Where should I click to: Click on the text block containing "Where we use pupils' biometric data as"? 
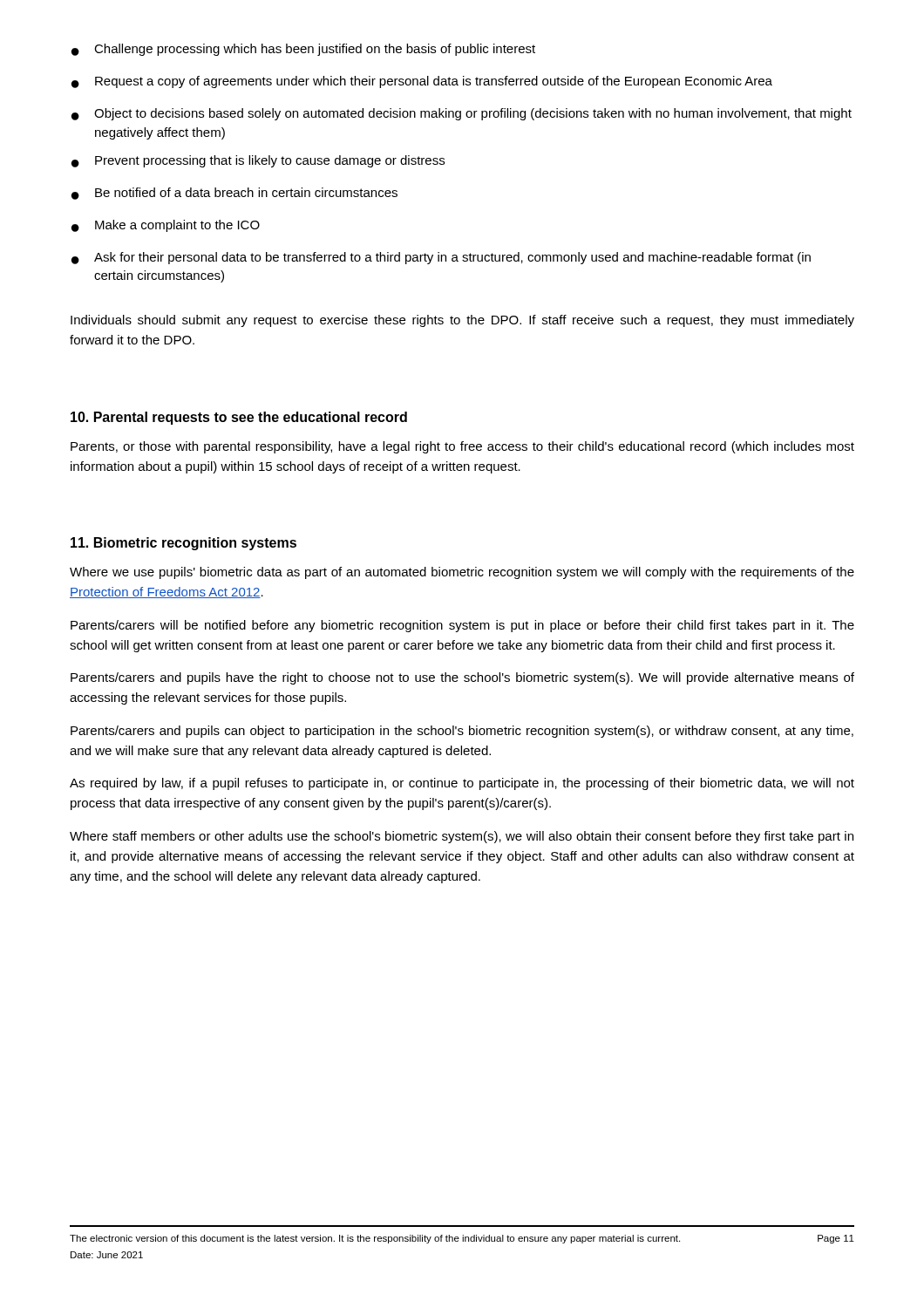click(x=462, y=582)
